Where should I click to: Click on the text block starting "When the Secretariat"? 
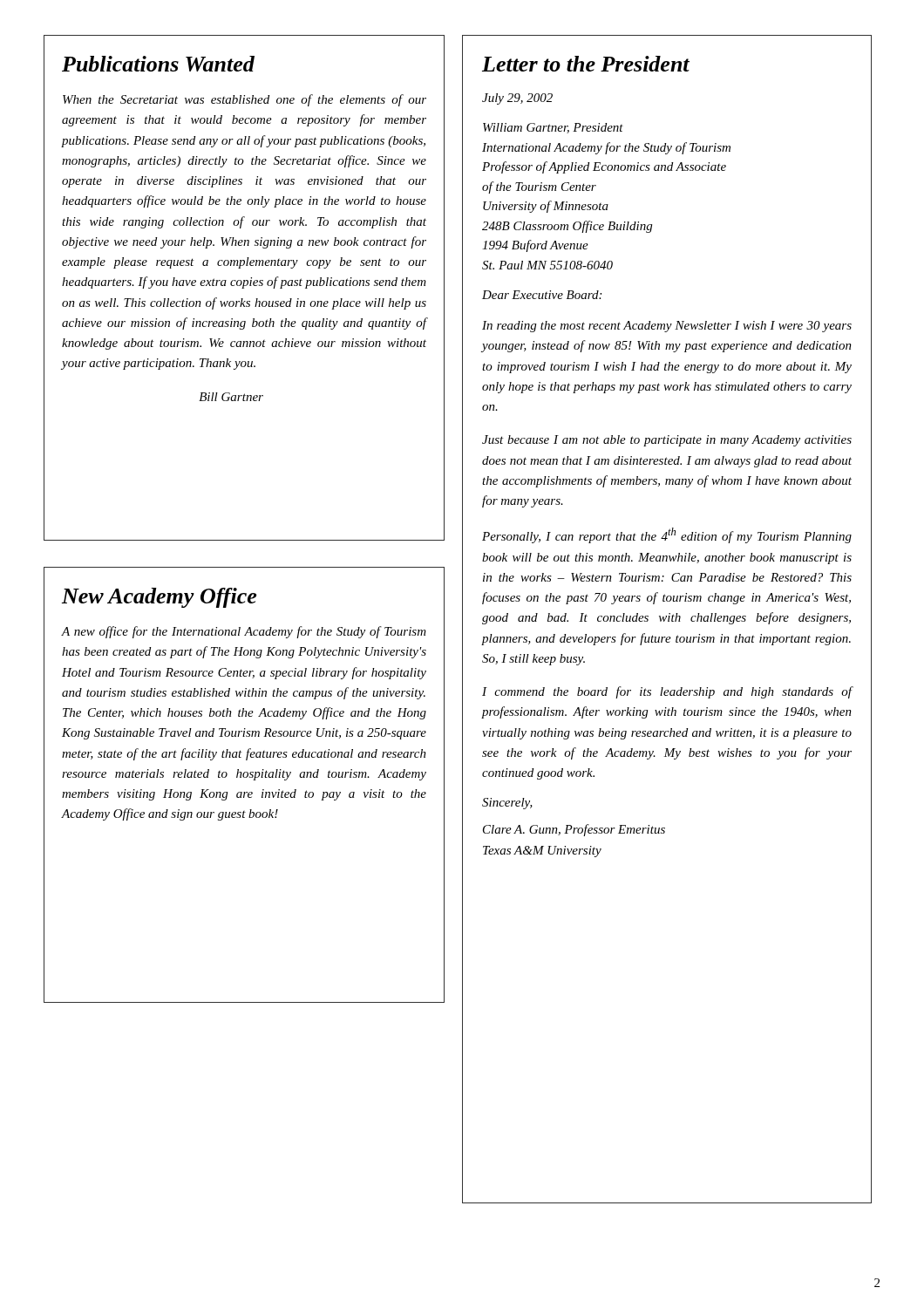tap(244, 232)
